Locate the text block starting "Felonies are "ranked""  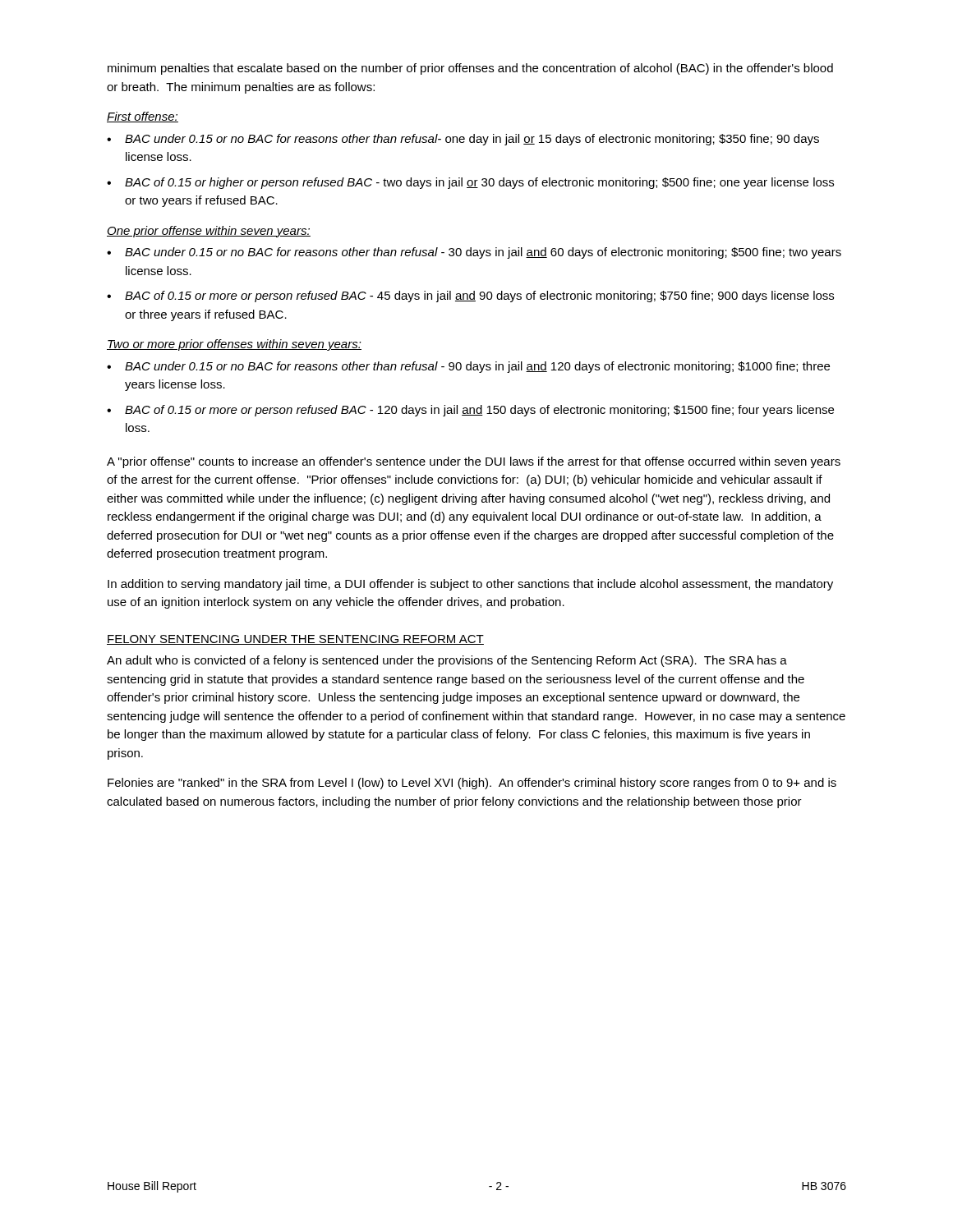point(472,792)
